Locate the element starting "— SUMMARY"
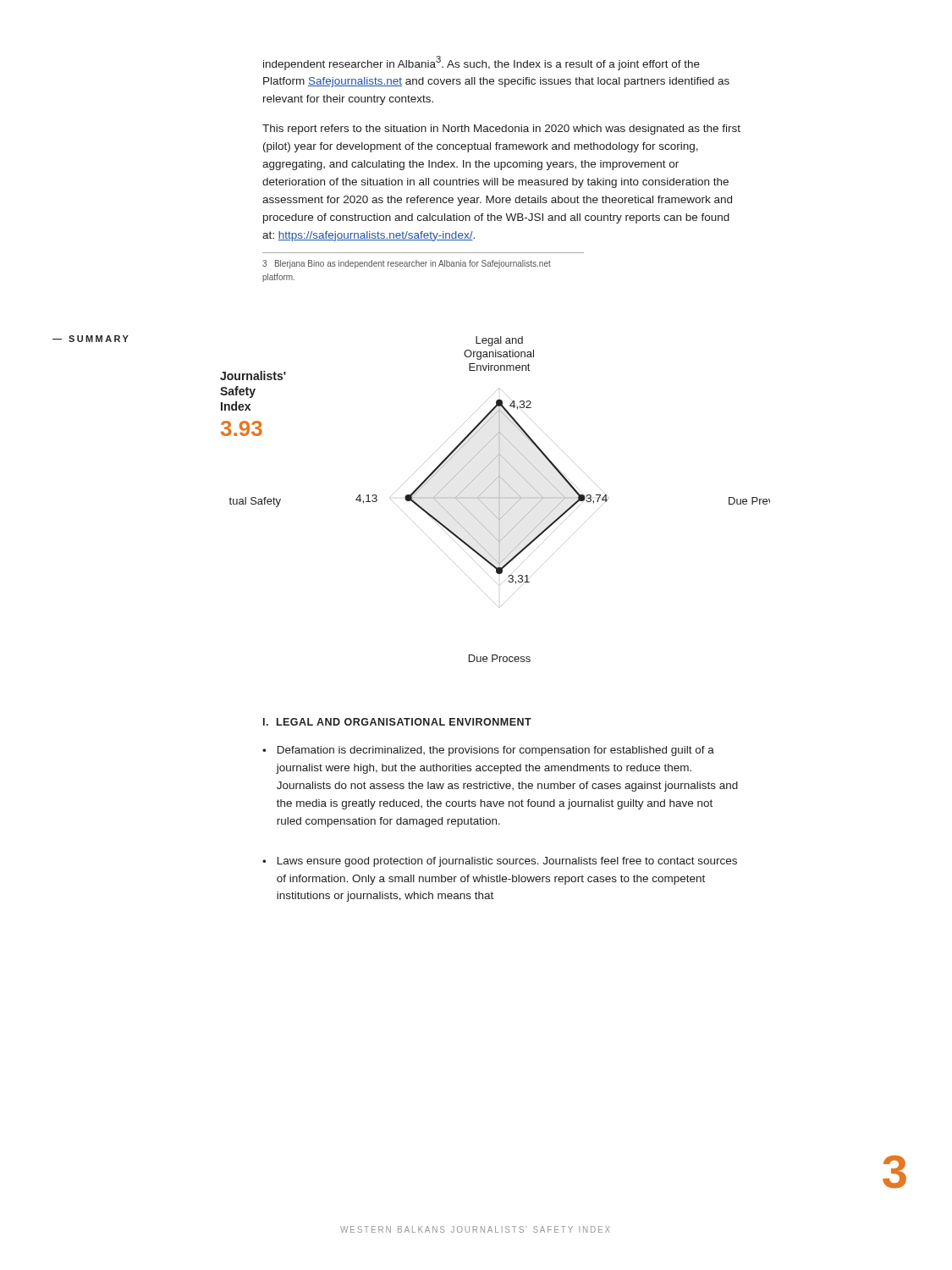This screenshot has width=952, height=1270. click(x=91, y=339)
